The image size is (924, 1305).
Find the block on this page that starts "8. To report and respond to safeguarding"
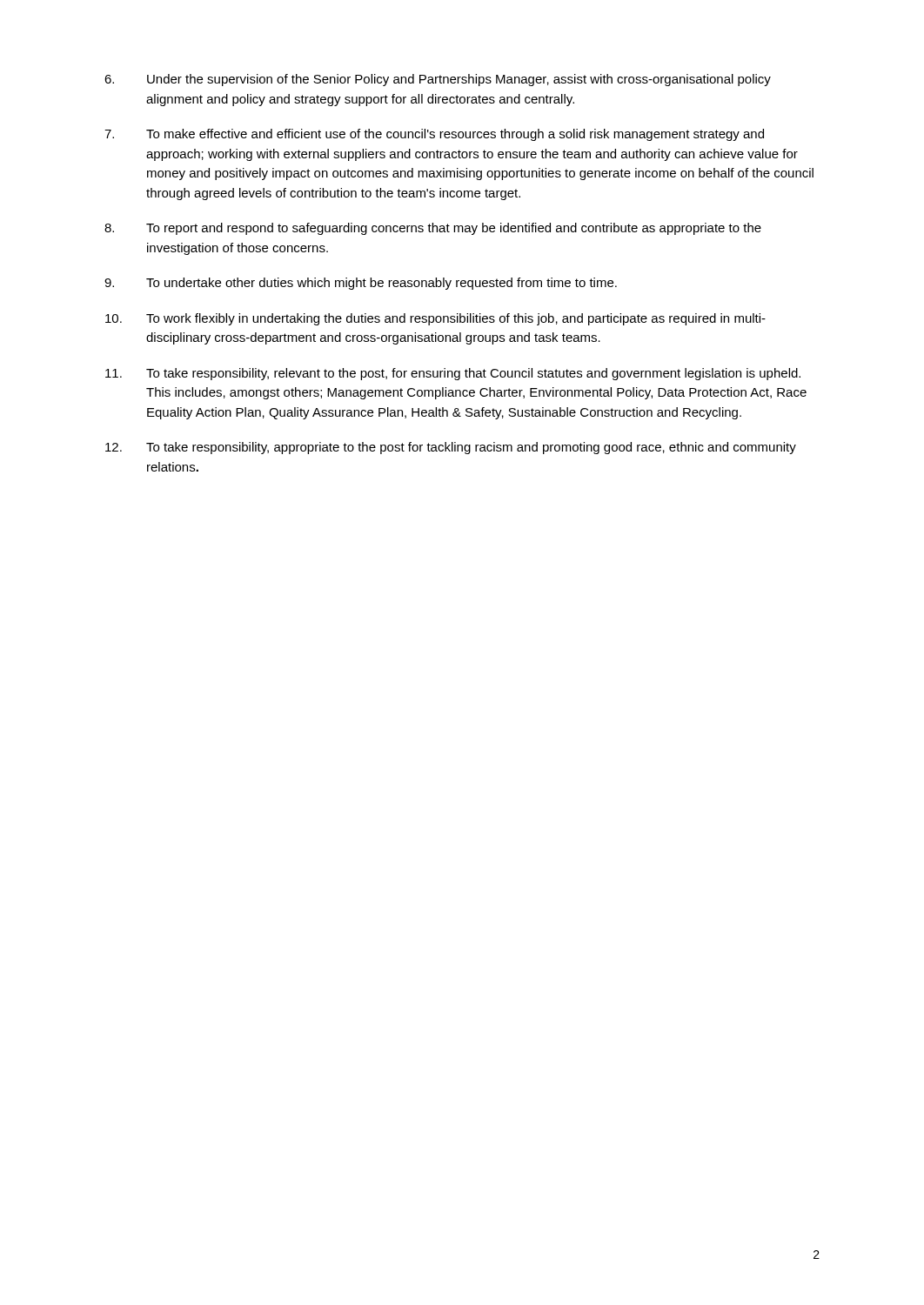coord(462,238)
